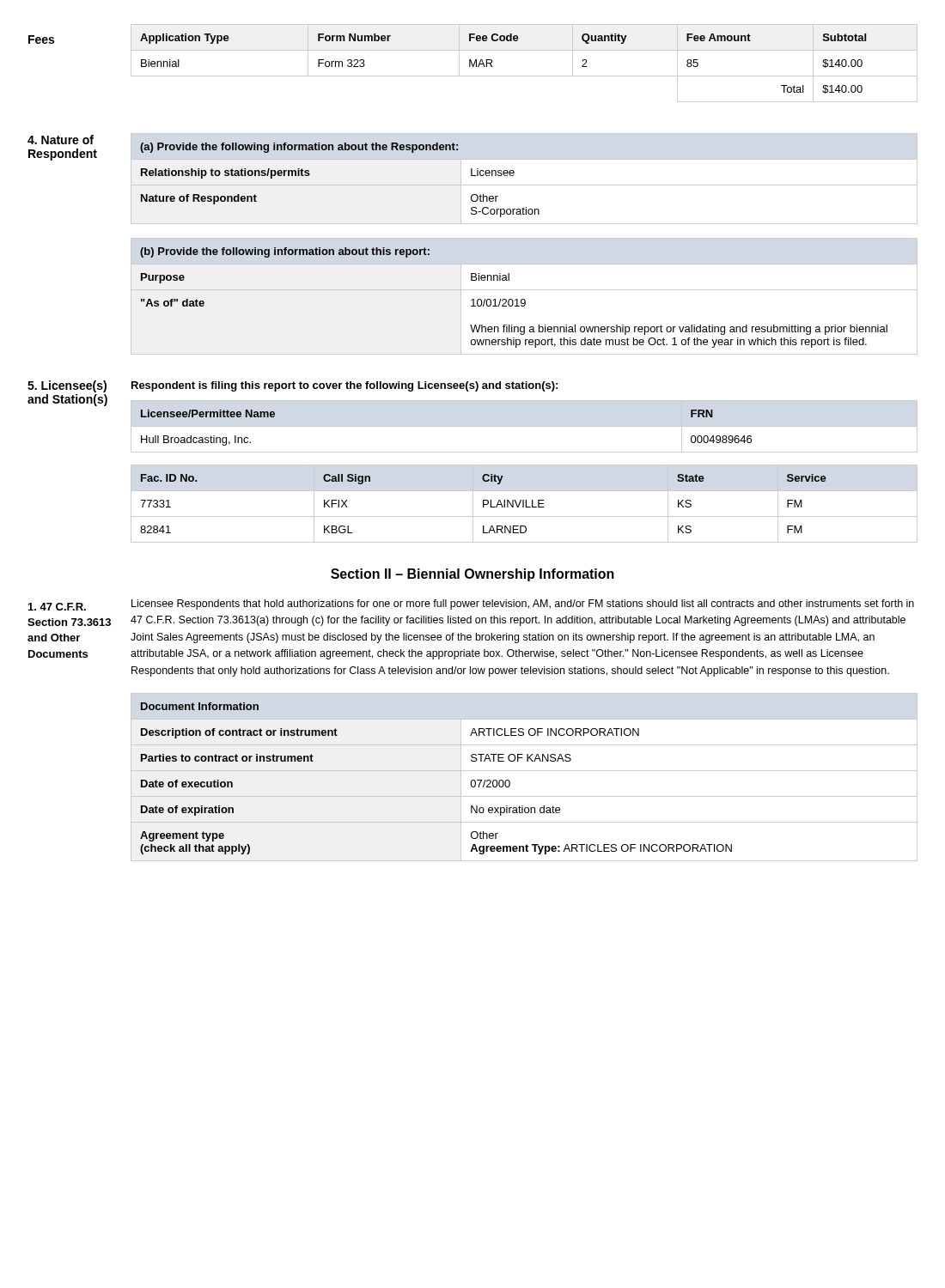Screen dimensions: 1288x945
Task: Find the text block starting "Licensee Respondents that hold authorizations"
Action: 522,637
